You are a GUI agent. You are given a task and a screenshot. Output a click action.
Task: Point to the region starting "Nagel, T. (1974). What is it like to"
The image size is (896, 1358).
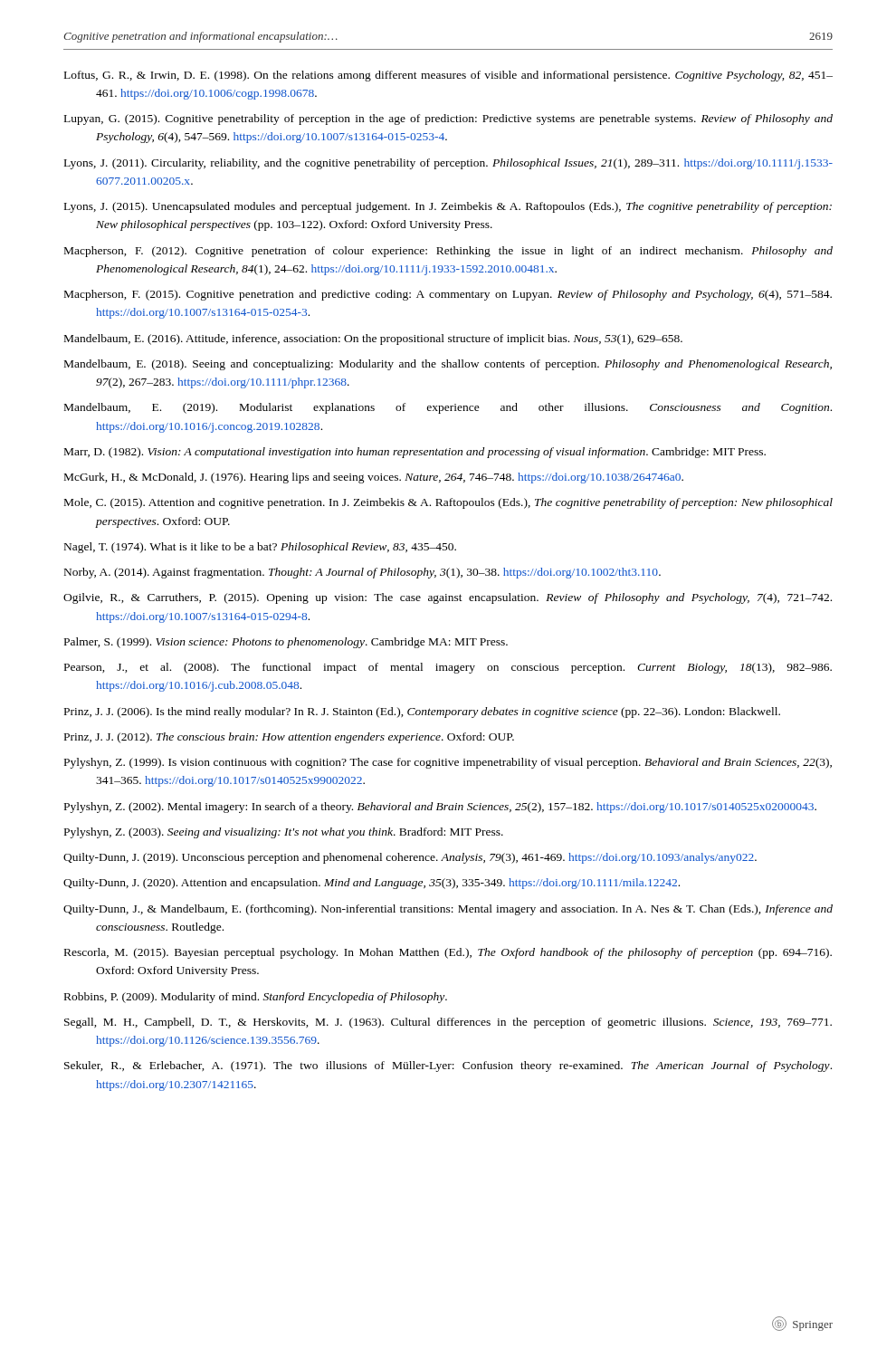tap(260, 546)
